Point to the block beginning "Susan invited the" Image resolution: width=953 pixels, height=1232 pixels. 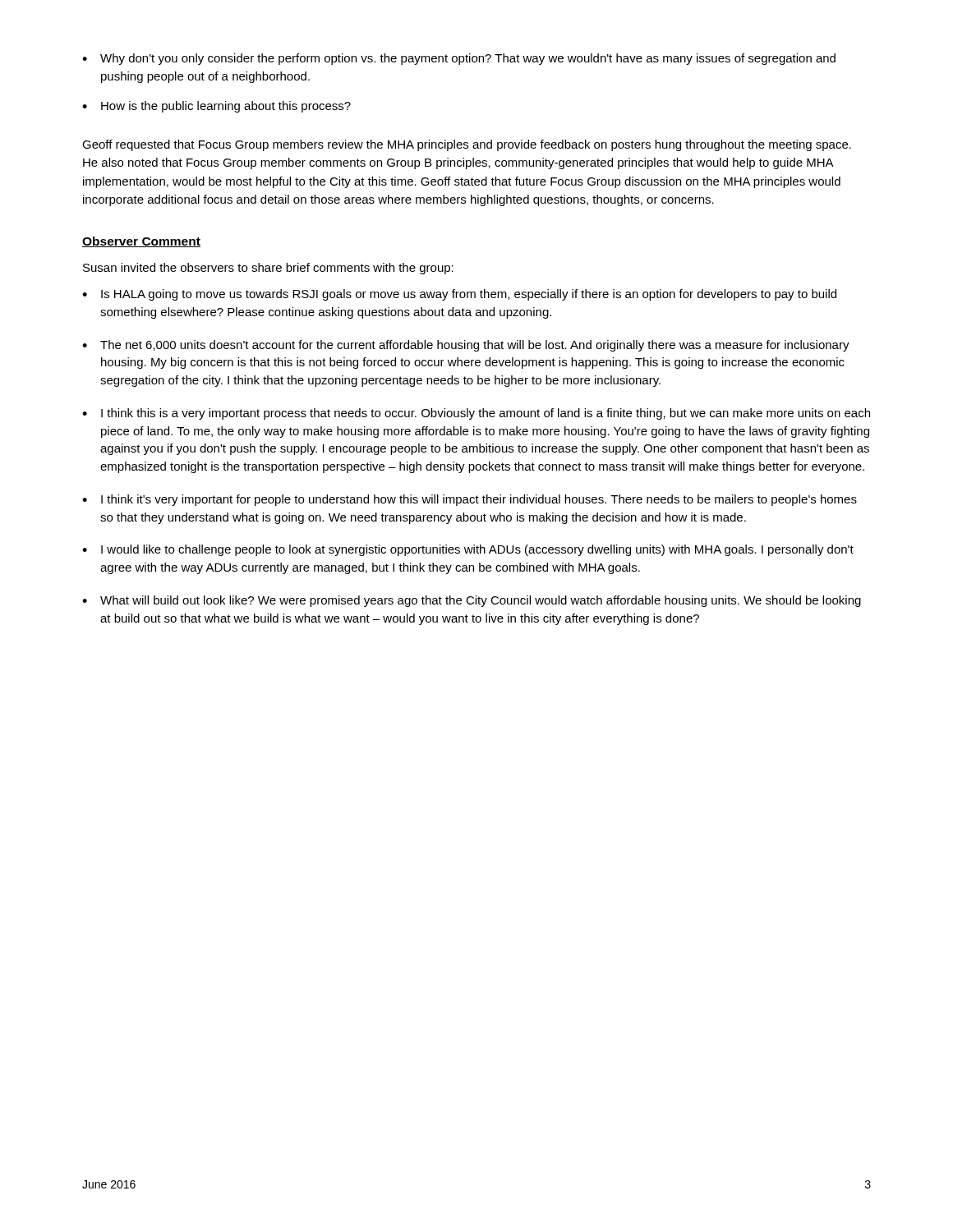[x=268, y=267]
